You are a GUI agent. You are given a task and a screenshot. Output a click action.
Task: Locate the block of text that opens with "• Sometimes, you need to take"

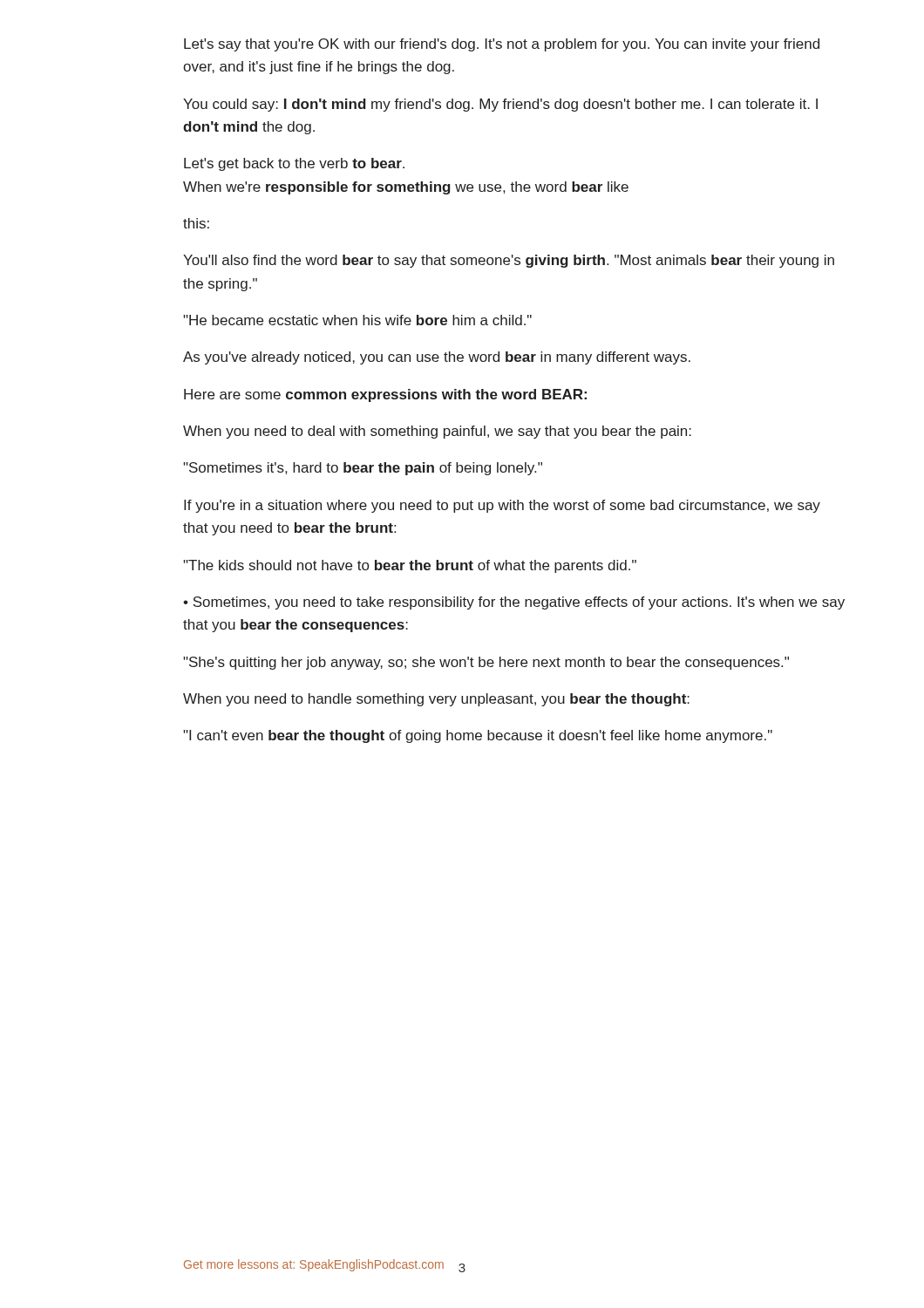(514, 613)
